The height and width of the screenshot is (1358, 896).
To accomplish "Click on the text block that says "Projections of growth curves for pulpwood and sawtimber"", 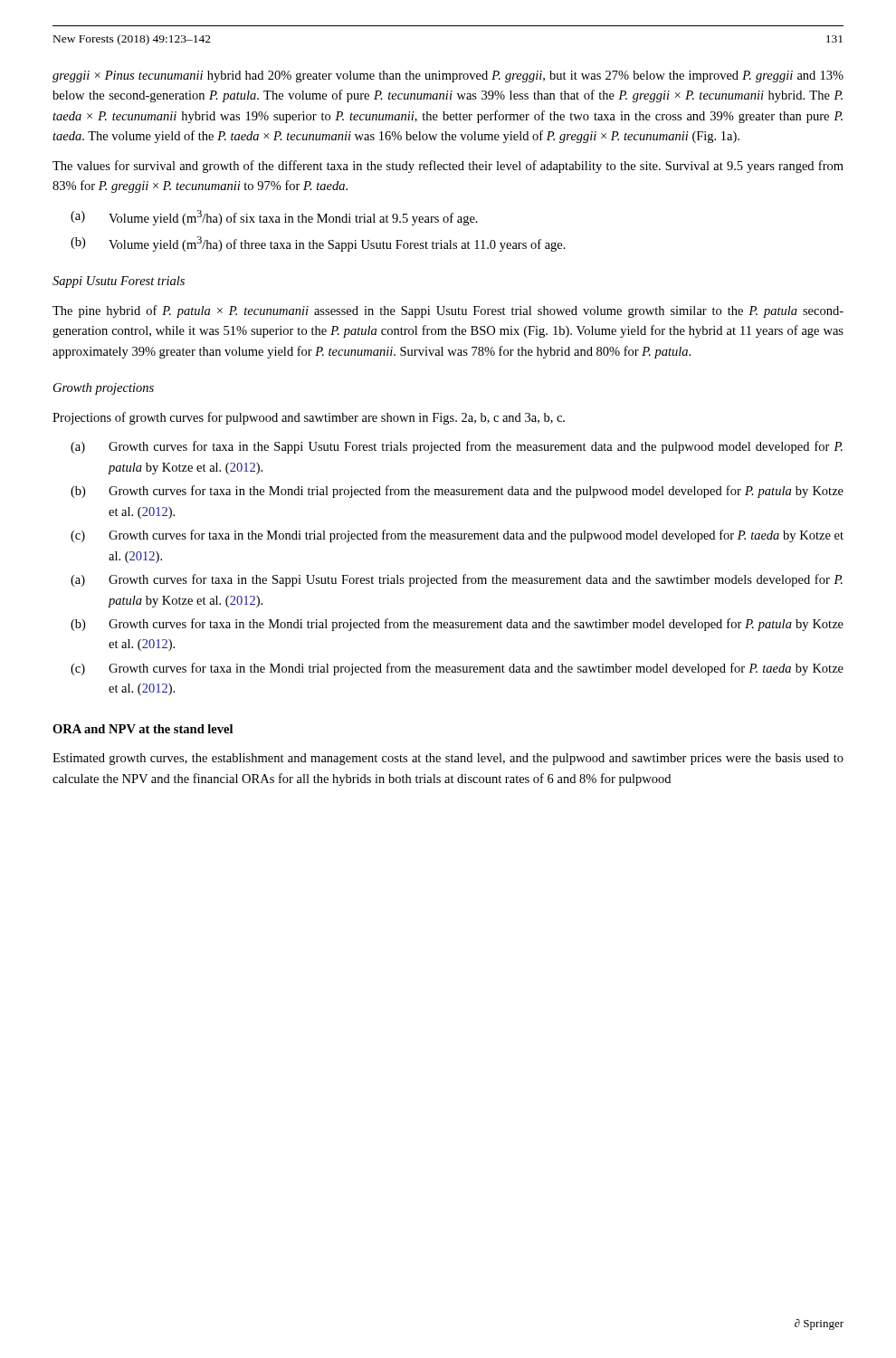I will click(x=448, y=417).
